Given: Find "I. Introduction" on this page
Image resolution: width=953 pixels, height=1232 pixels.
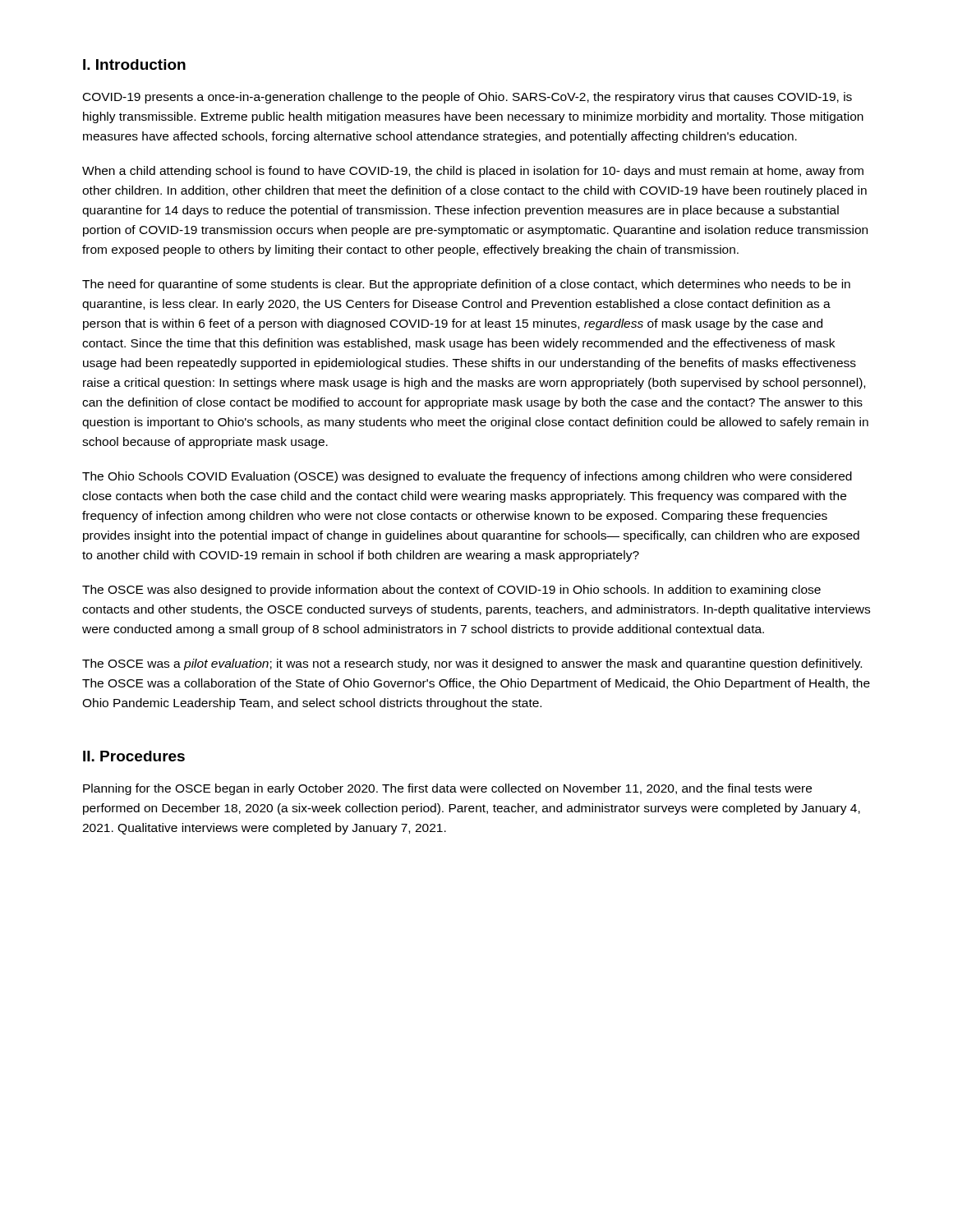Looking at the screenshot, I should point(134,64).
